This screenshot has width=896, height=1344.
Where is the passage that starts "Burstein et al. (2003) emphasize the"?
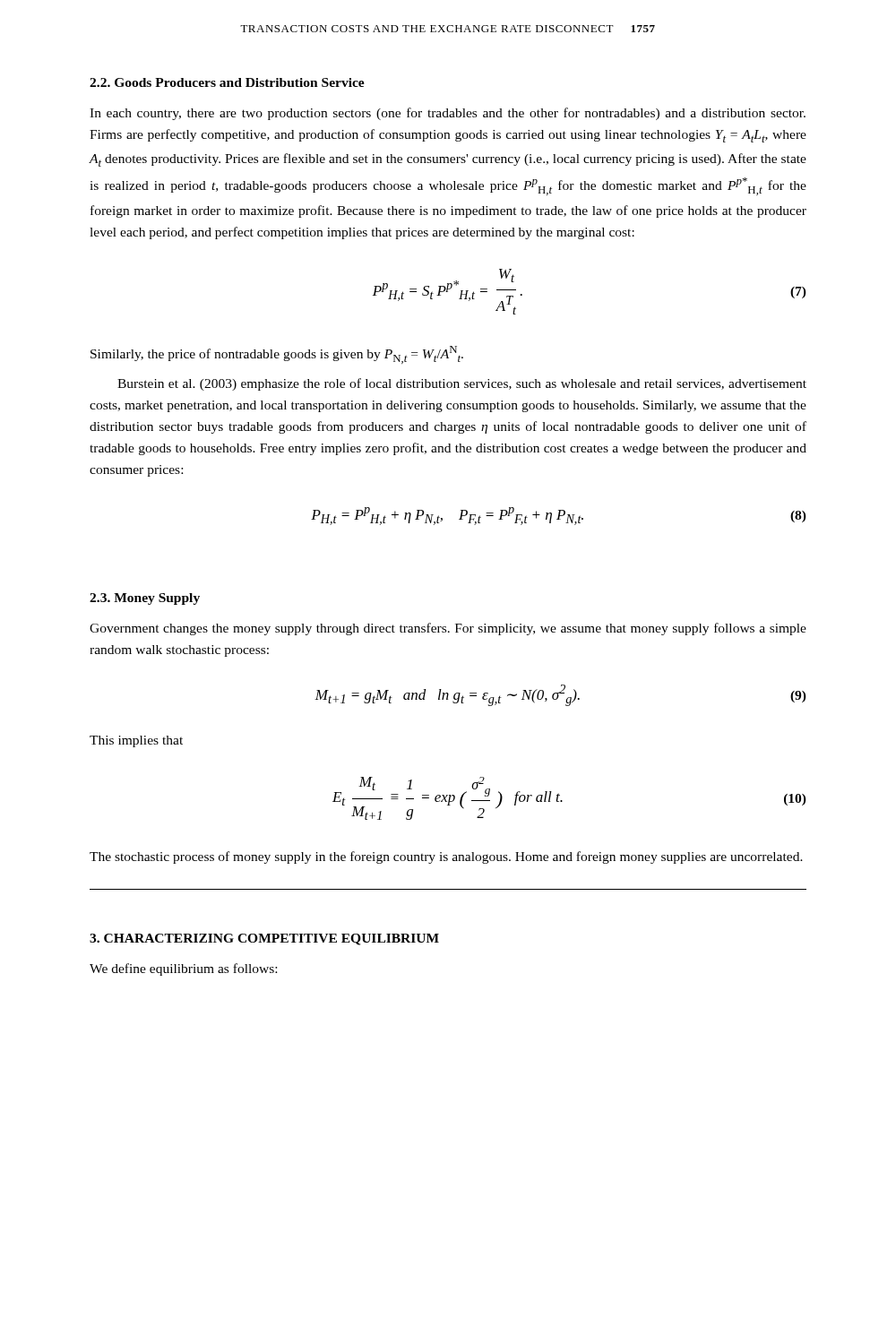point(448,426)
